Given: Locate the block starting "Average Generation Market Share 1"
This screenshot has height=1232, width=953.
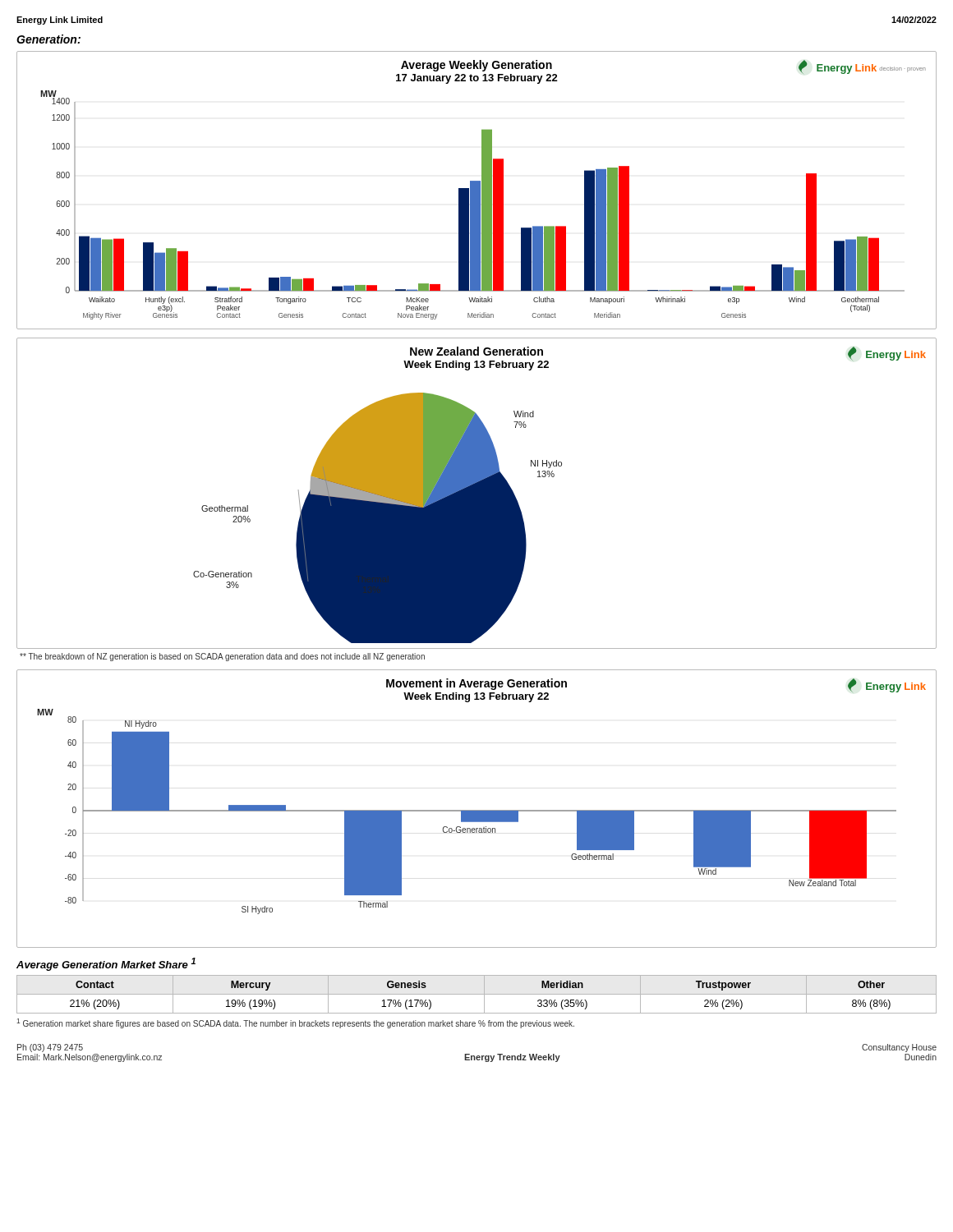Looking at the screenshot, I should coord(106,964).
